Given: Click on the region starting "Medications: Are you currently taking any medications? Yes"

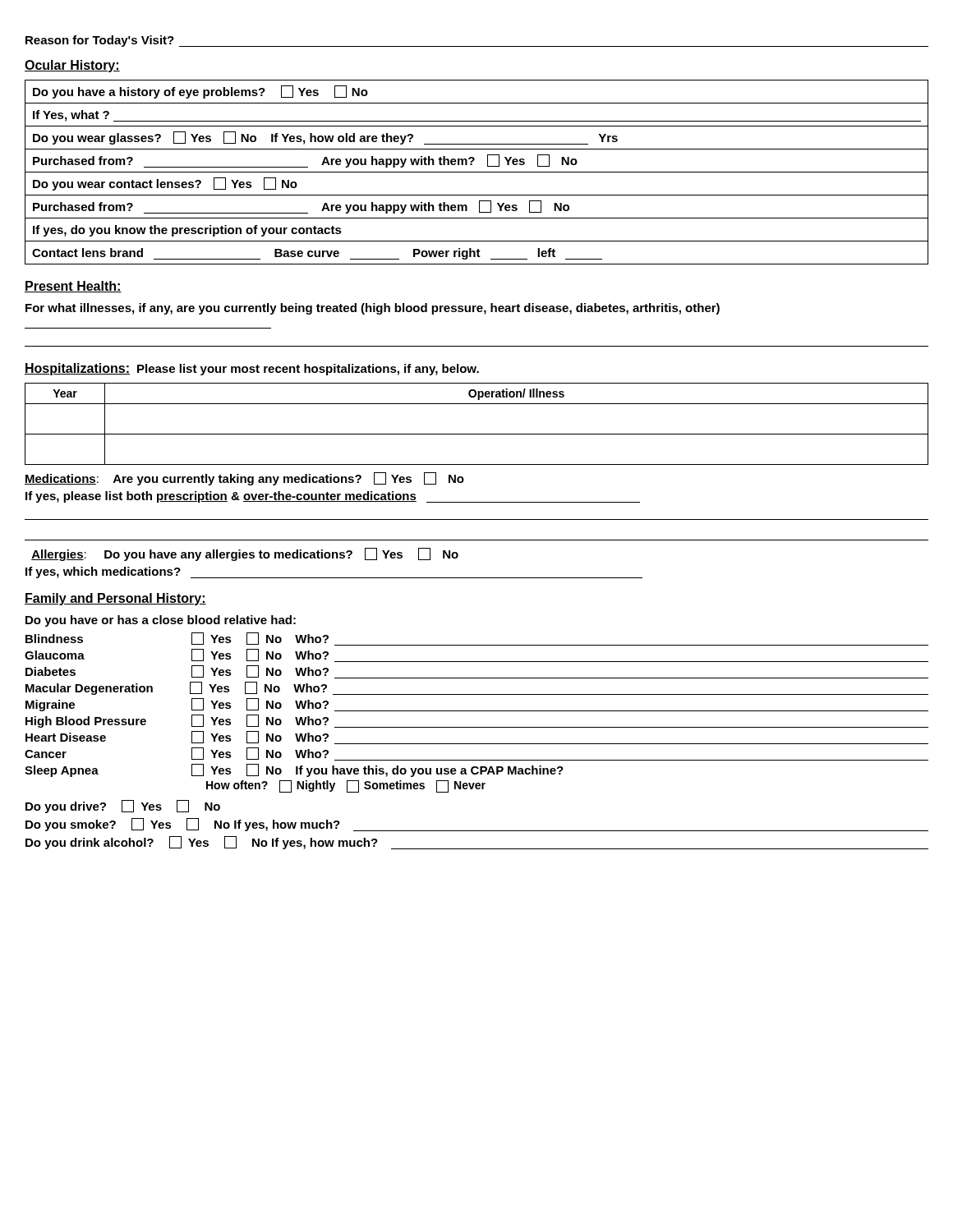Looking at the screenshot, I should (476, 506).
